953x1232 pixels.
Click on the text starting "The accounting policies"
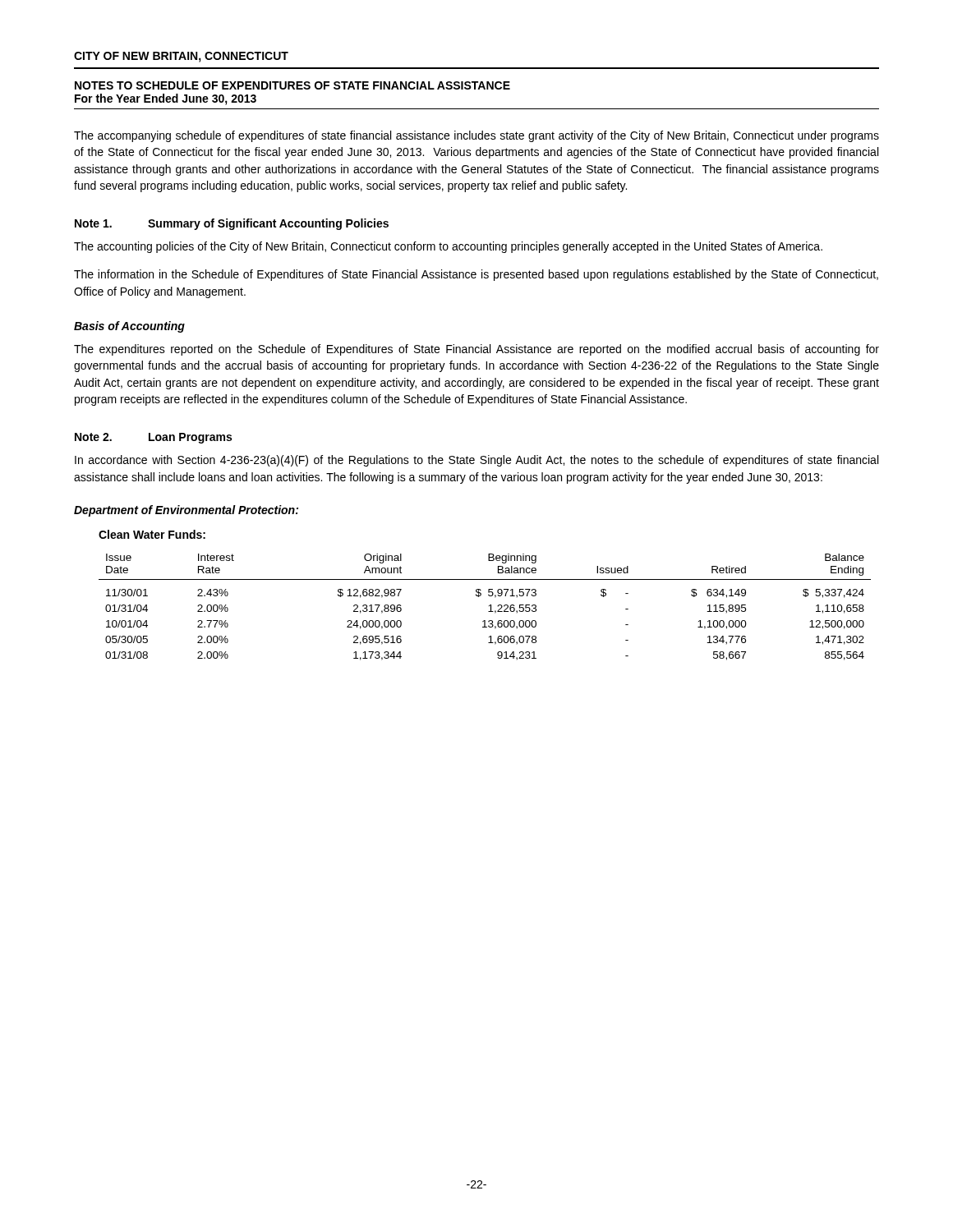pyautogui.click(x=449, y=247)
